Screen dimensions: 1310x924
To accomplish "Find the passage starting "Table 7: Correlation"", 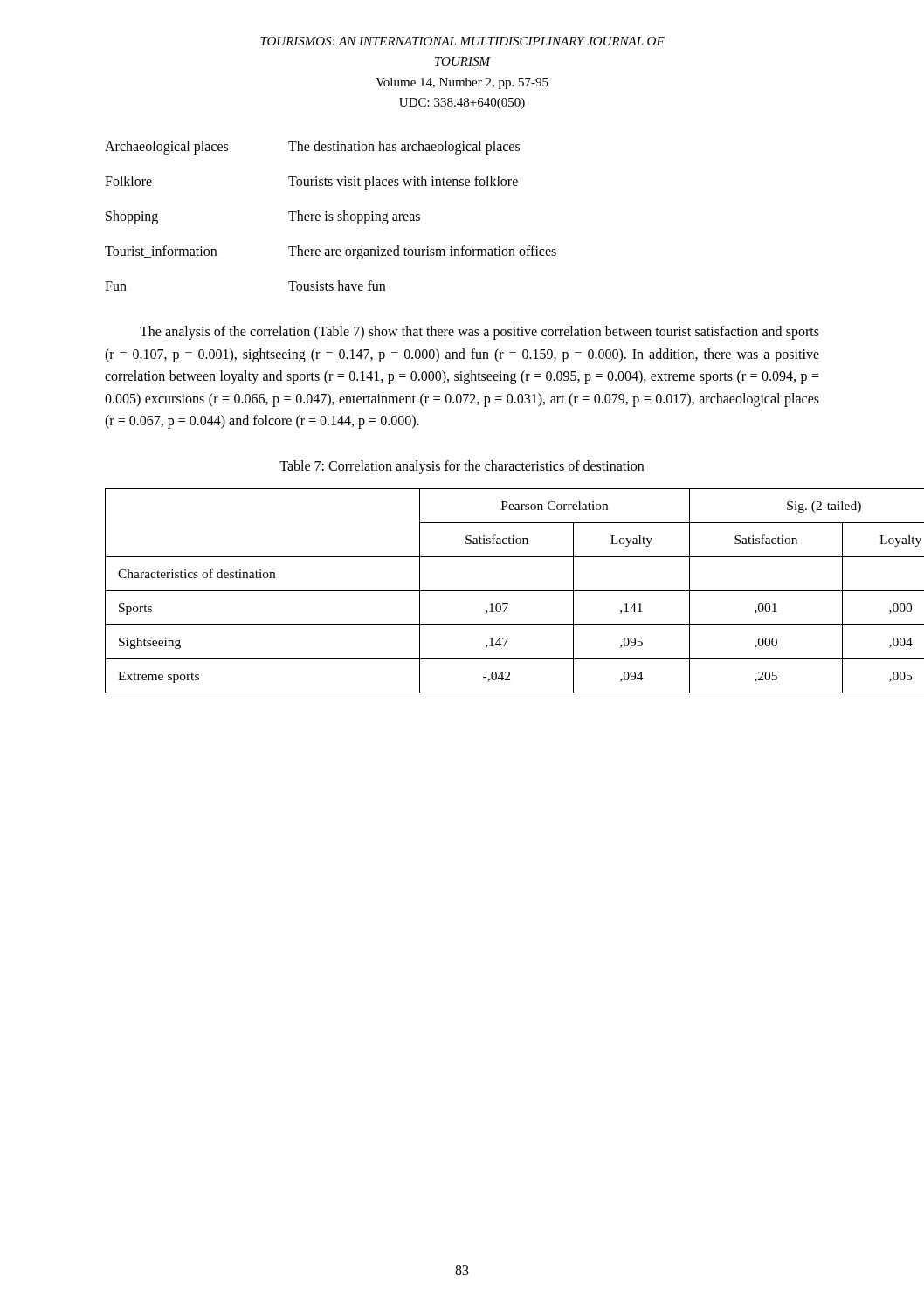I will click(462, 466).
